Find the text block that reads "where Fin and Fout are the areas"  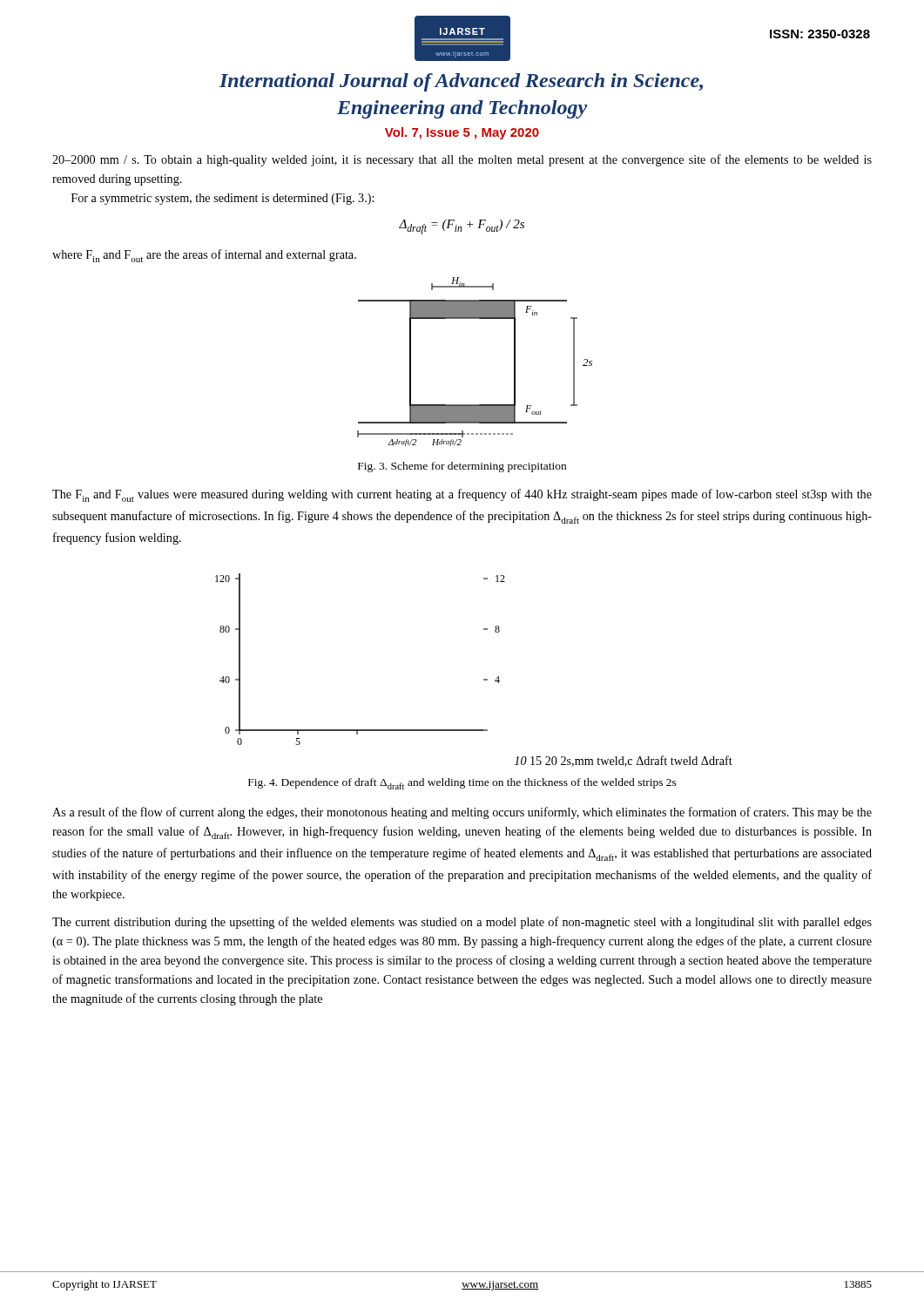(205, 255)
